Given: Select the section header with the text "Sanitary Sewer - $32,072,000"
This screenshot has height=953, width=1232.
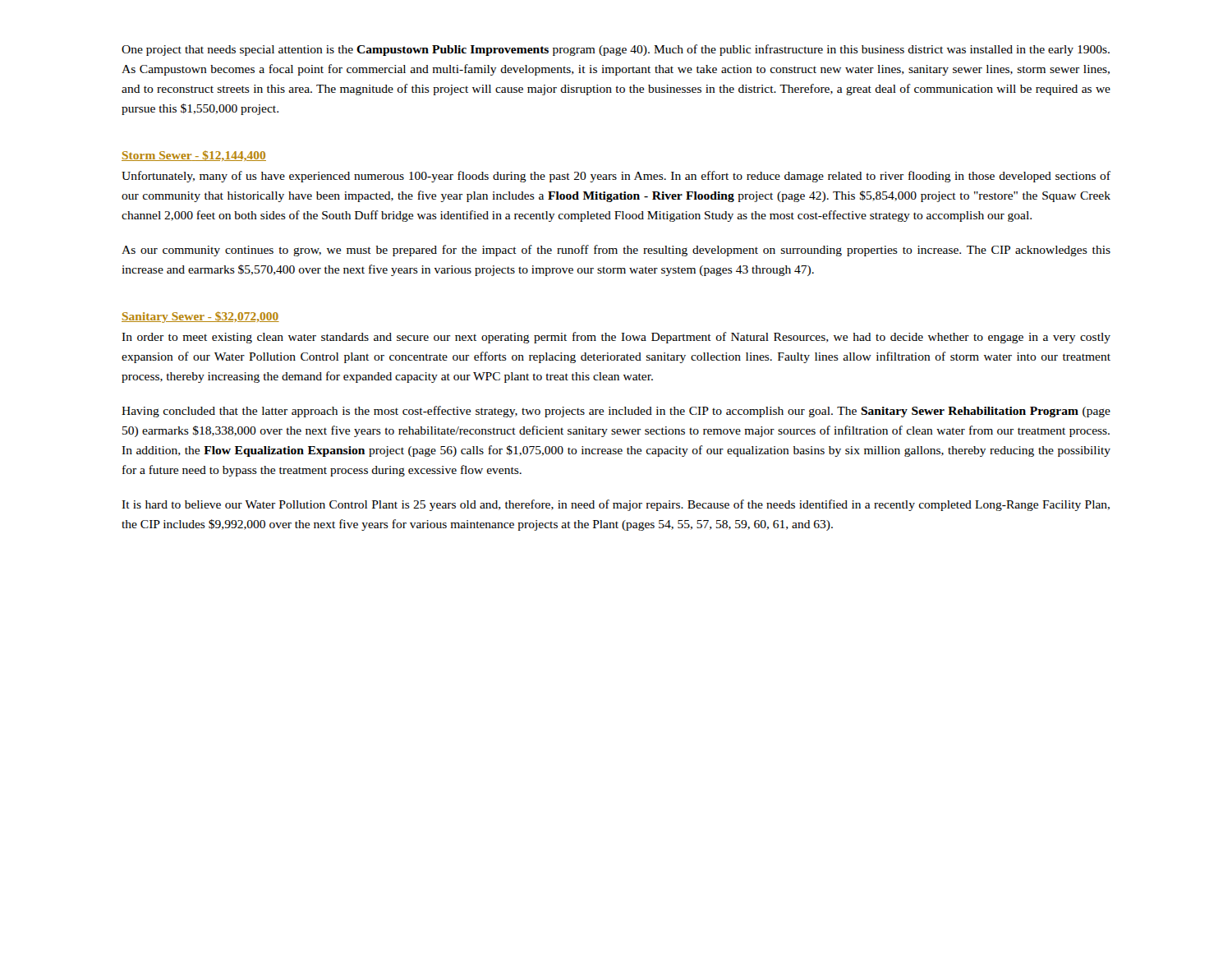Looking at the screenshot, I should [200, 316].
